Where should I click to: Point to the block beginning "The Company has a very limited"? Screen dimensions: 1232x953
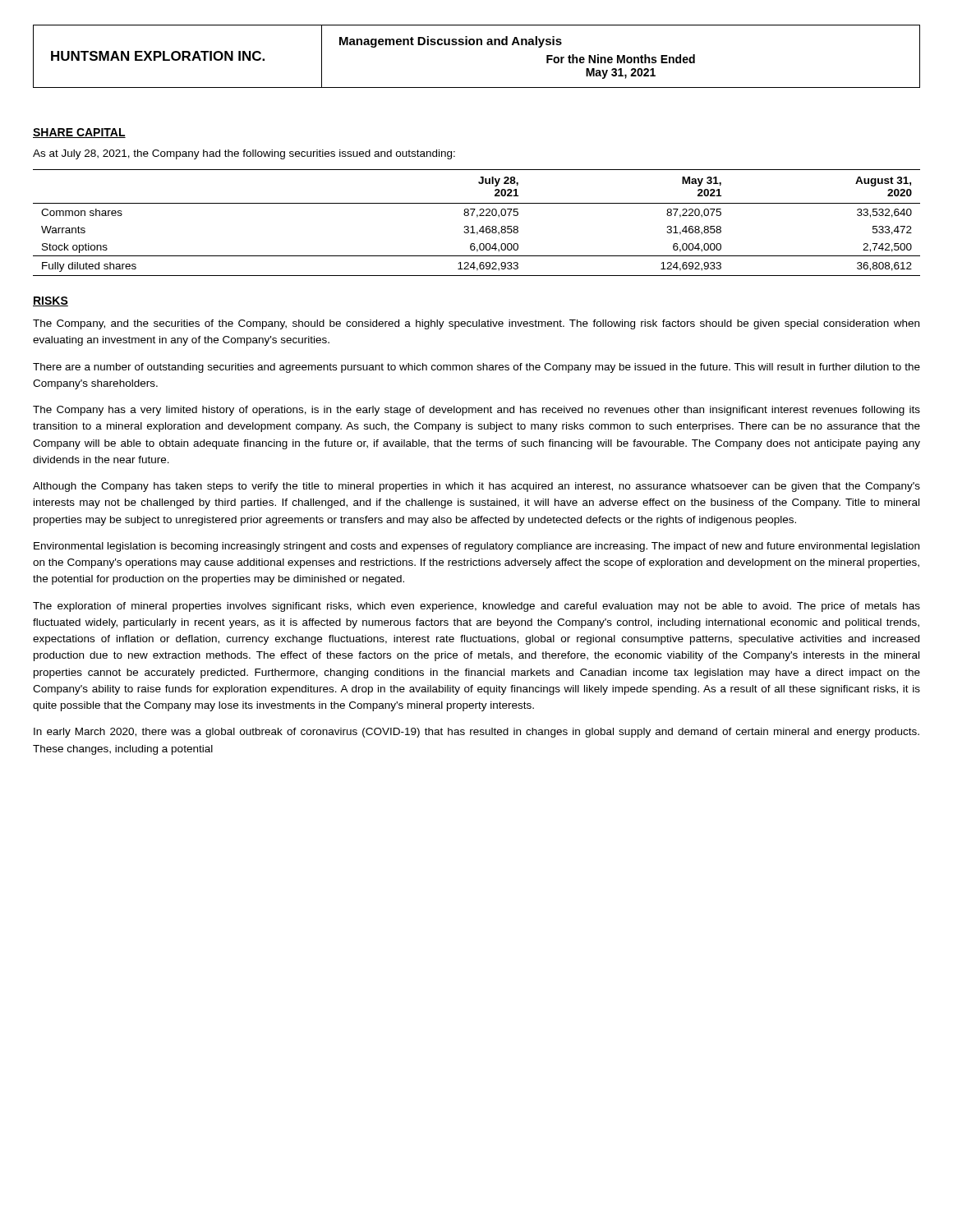click(476, 434)
